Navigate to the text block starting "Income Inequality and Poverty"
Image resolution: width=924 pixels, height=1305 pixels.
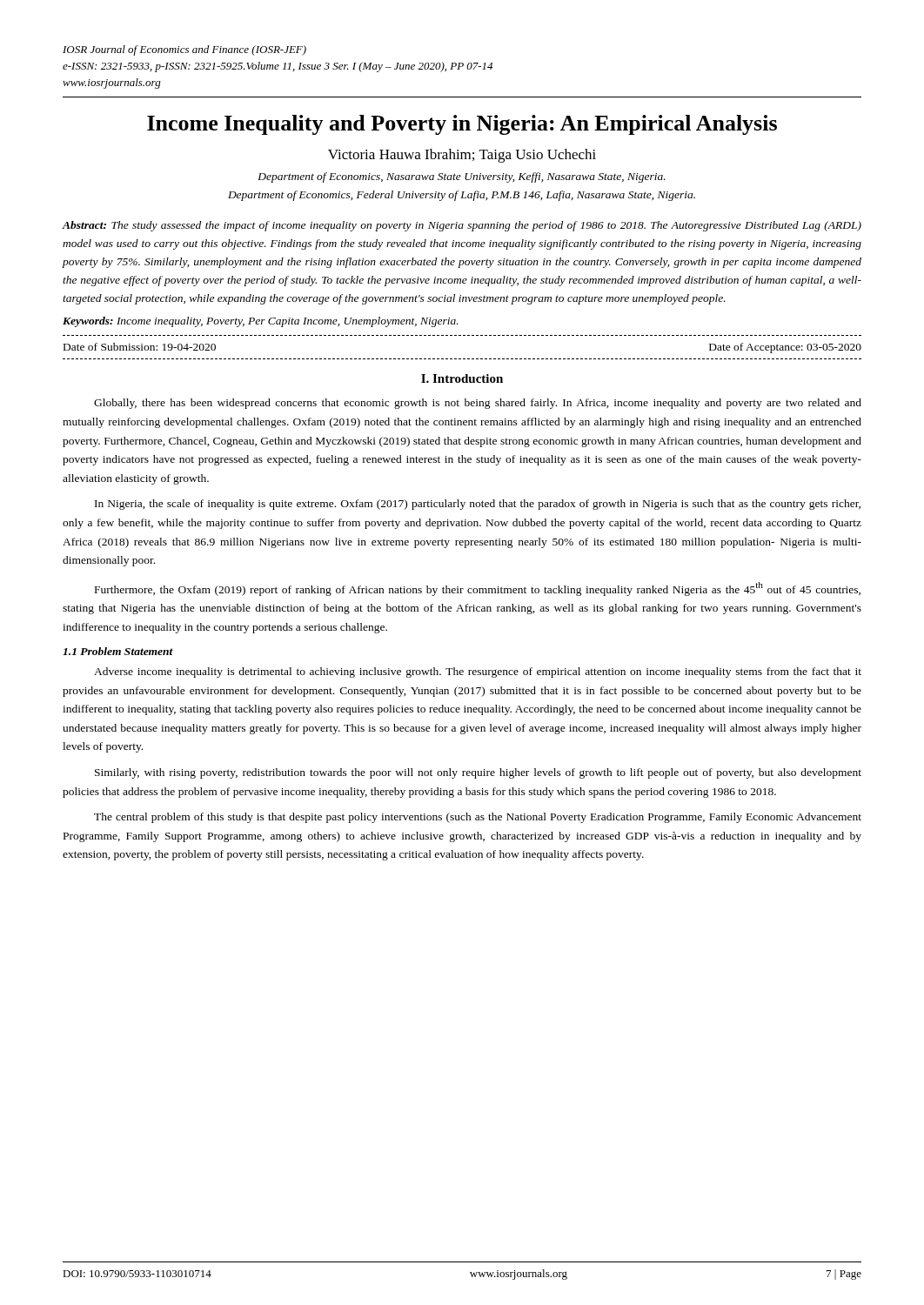point(462,123)
